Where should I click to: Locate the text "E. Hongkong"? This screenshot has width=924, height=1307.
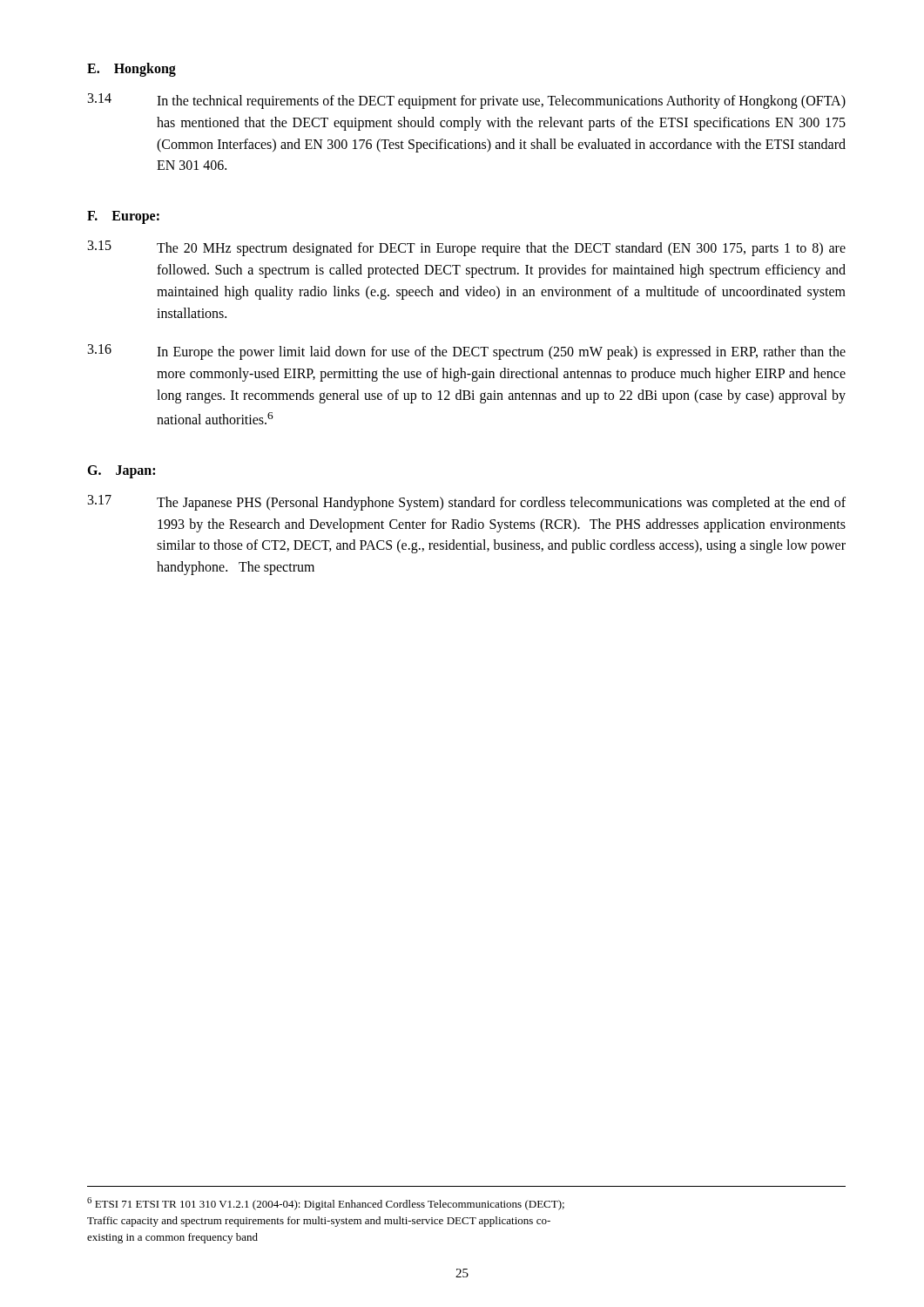[131, 68]
